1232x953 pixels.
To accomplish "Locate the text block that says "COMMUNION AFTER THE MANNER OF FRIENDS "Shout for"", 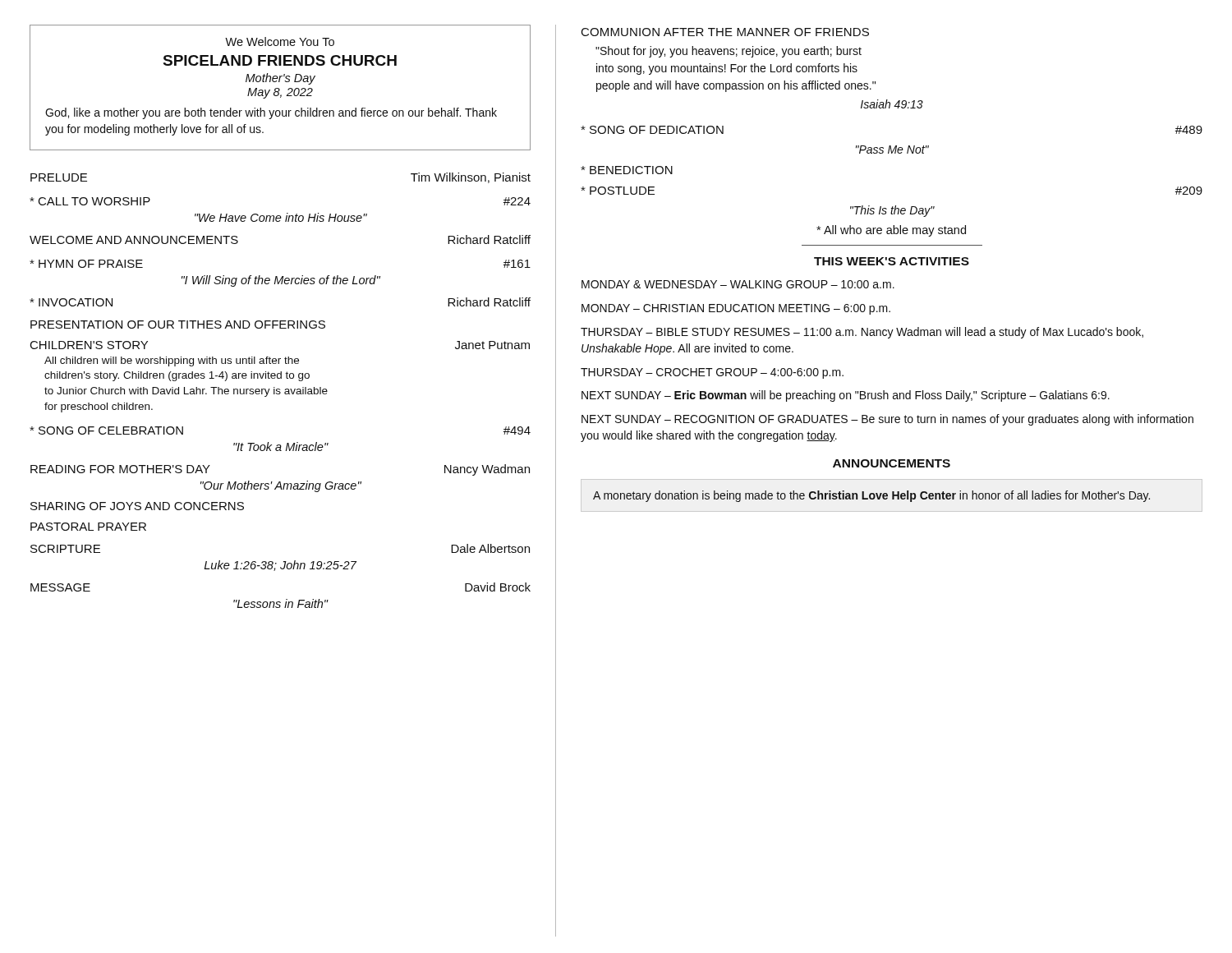I will [x=725, y=32].
